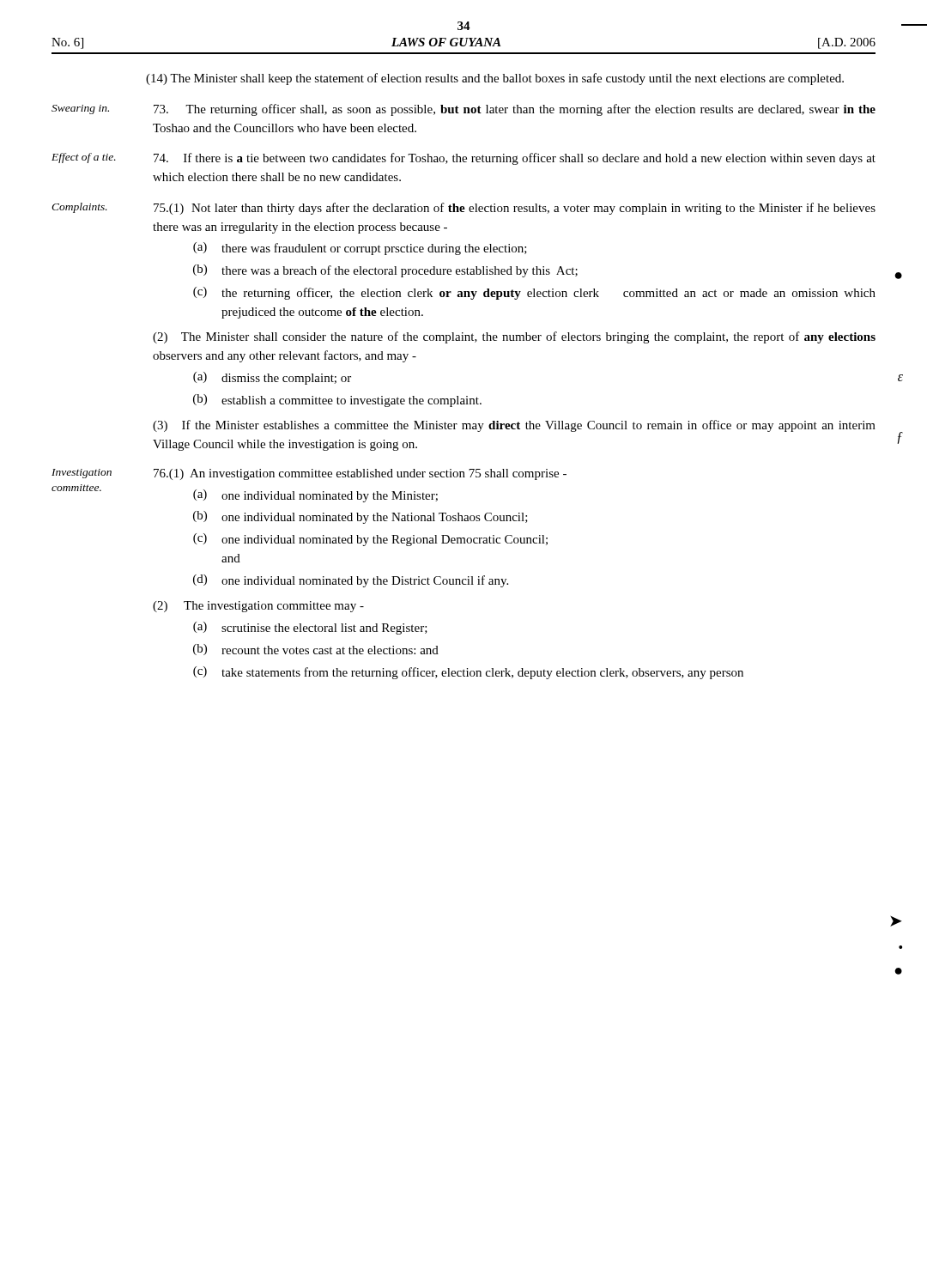Select the list item that says "(b) there was a breach"
The height and width of the screenshot is (1288, 927).
point(527,271)
